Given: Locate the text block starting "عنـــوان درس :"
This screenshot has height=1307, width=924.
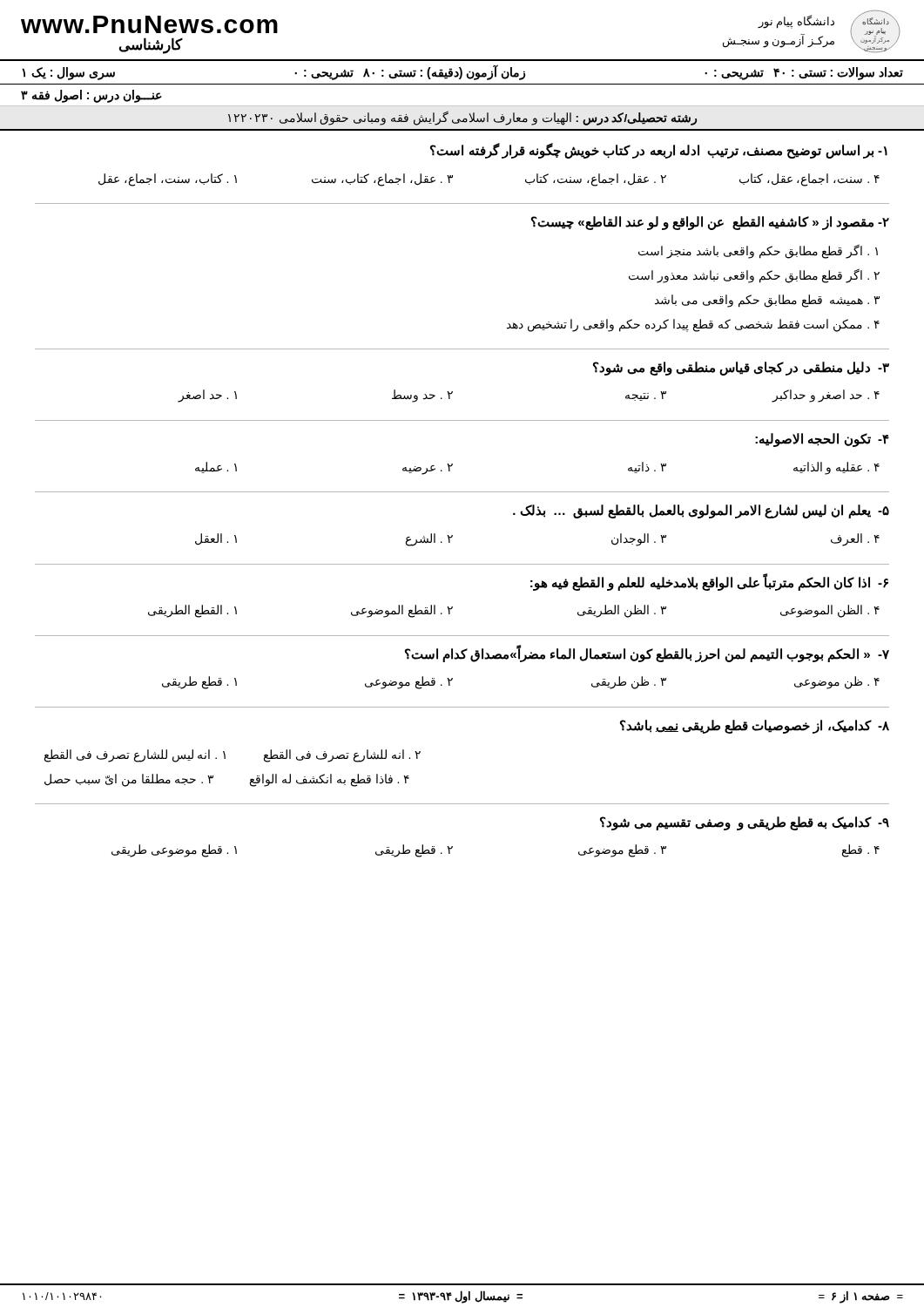Looking at the screenshot, I should click(x=91, y=95).
